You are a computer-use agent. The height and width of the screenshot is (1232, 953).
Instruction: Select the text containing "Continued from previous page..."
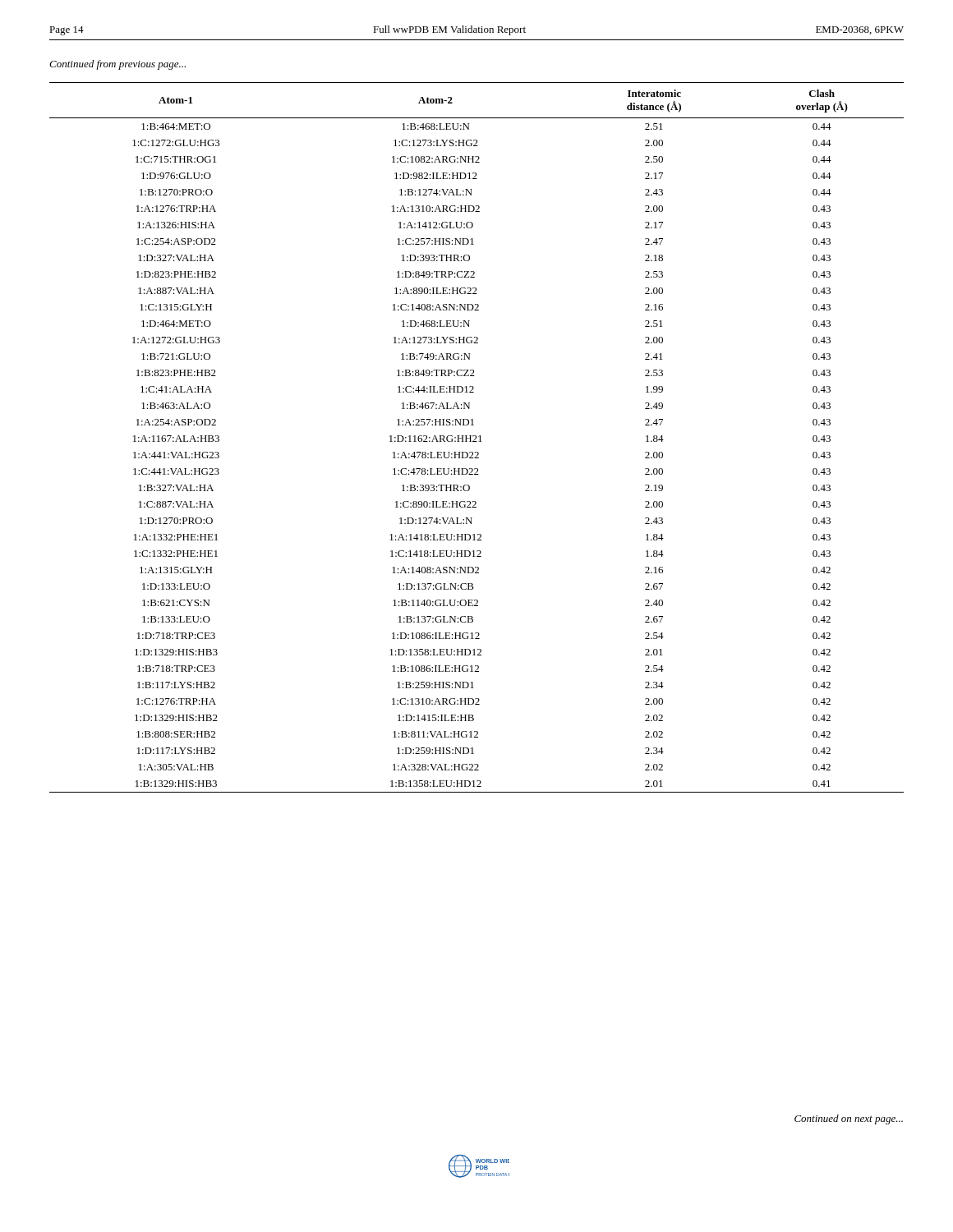118,64
